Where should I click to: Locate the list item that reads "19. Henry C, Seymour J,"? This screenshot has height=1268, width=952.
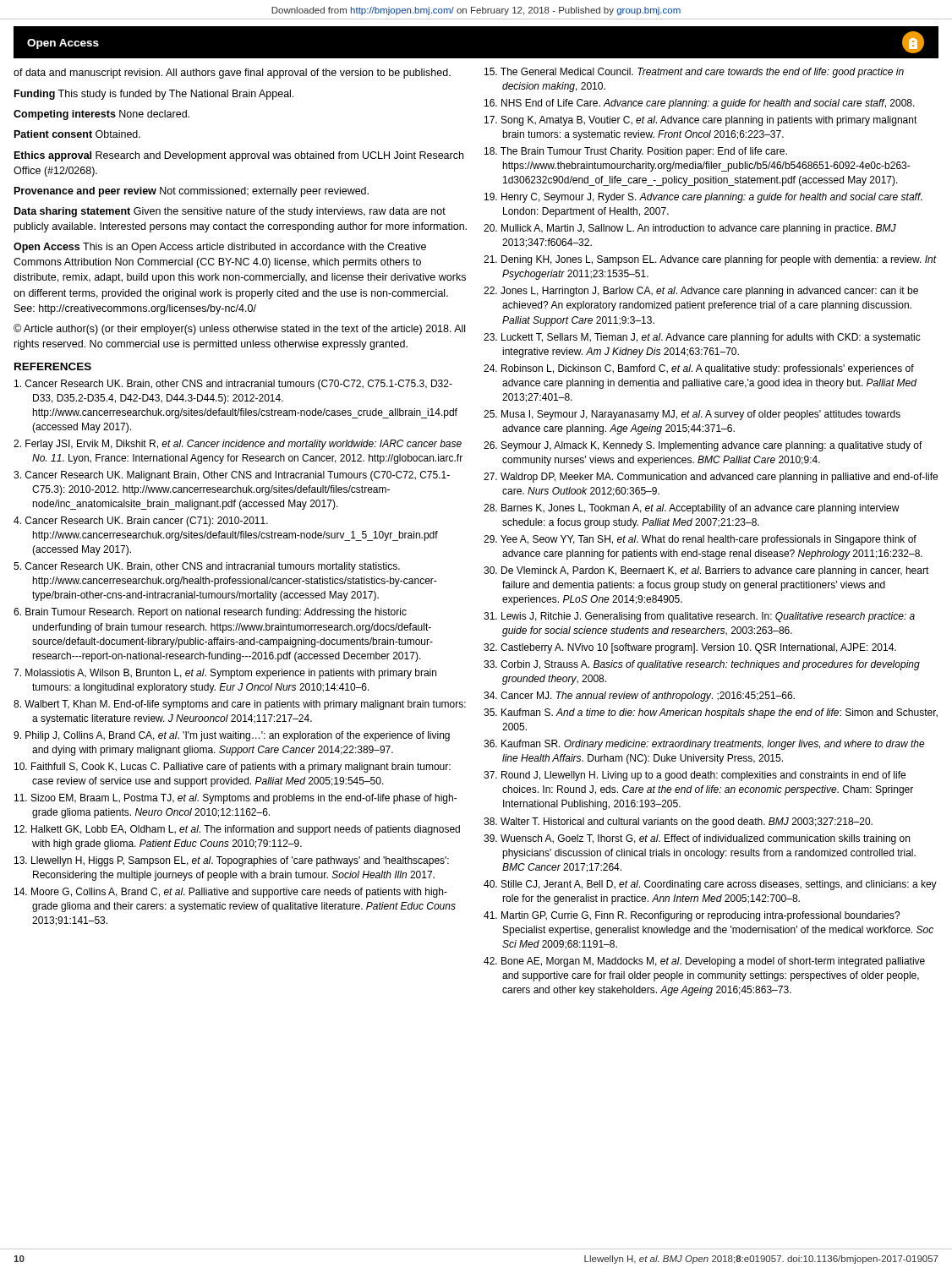(x=703, y=204)
